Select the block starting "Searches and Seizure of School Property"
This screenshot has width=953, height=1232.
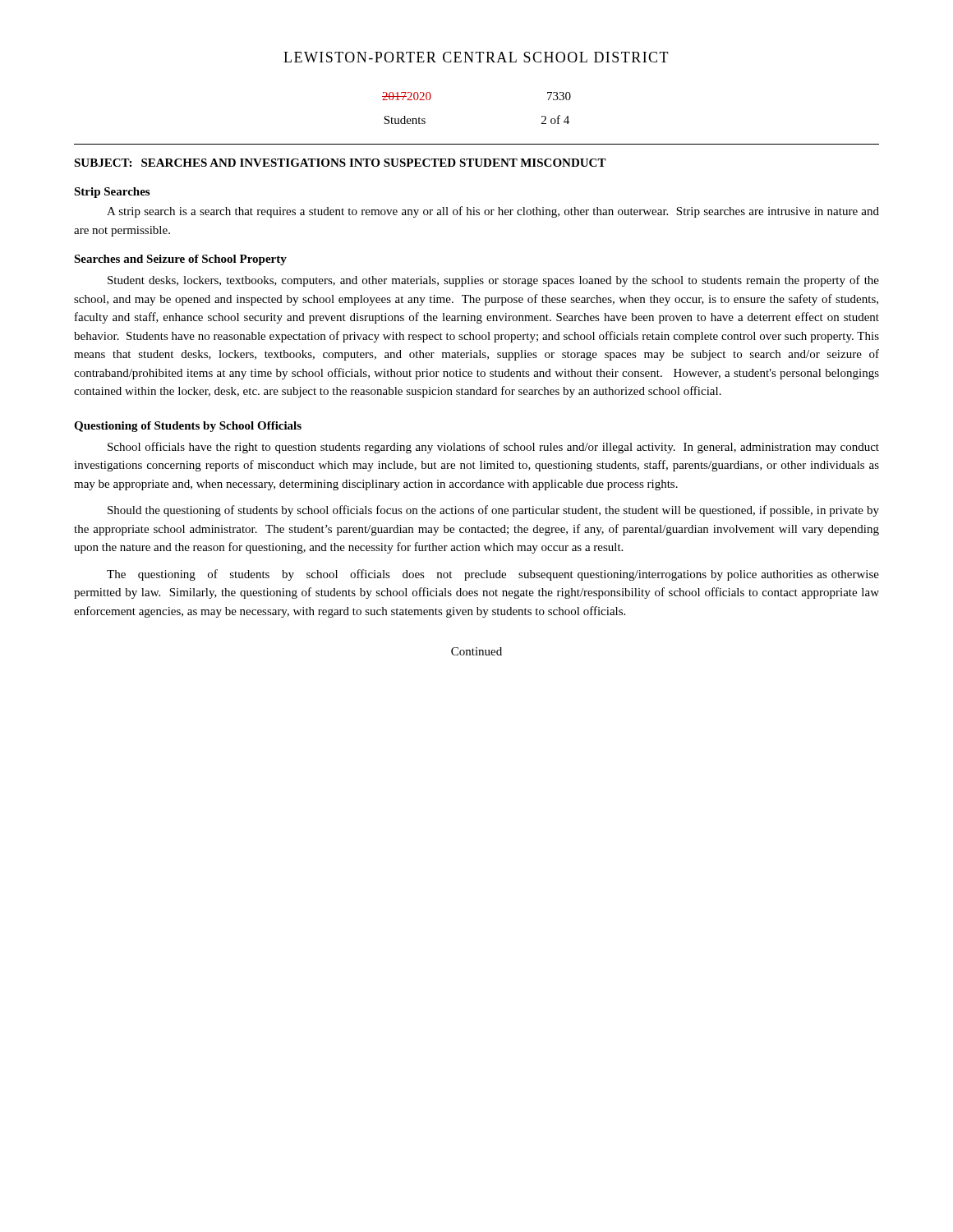pos(180,259)
